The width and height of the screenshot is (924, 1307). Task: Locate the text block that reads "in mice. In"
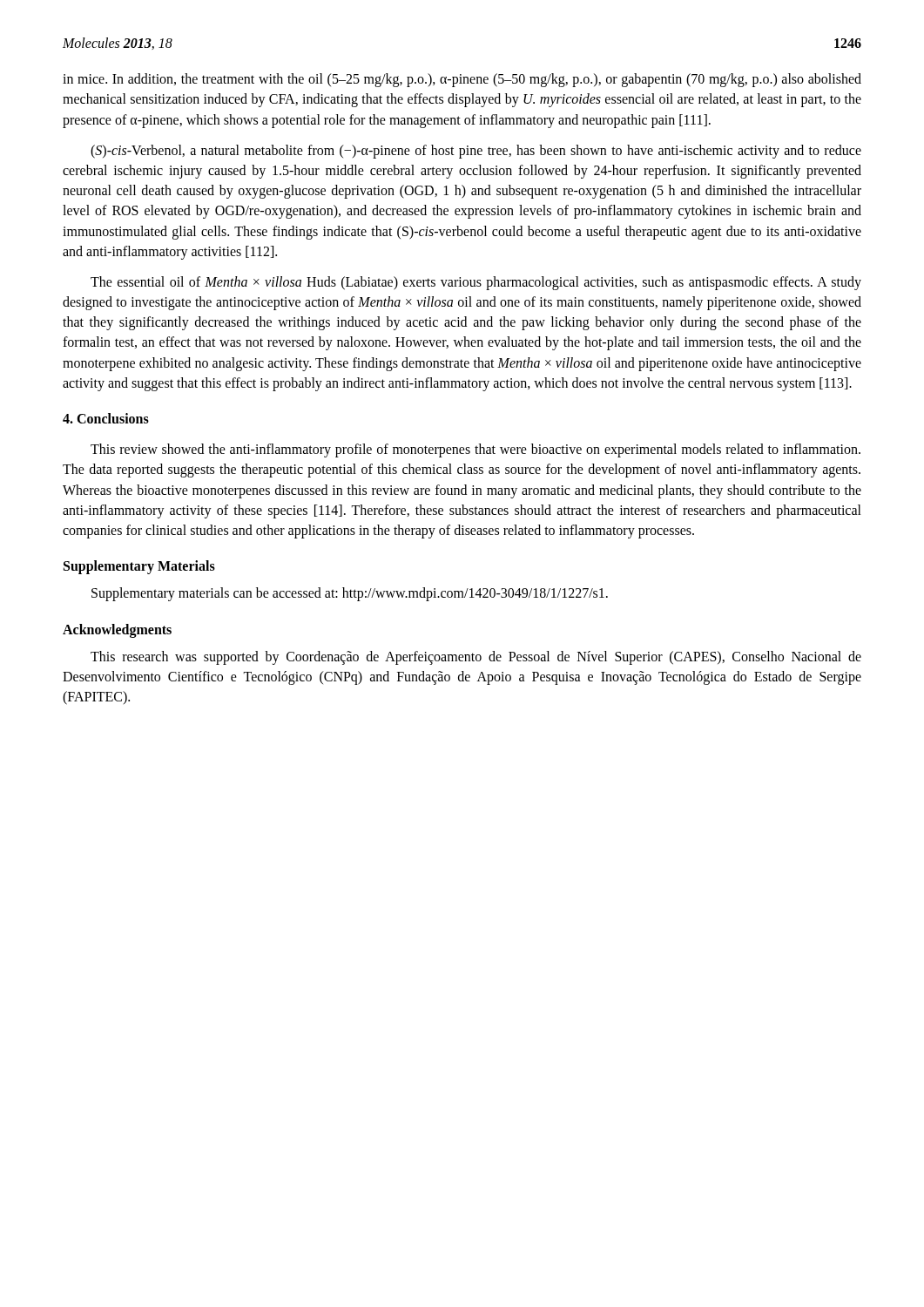tap(462, 99)
